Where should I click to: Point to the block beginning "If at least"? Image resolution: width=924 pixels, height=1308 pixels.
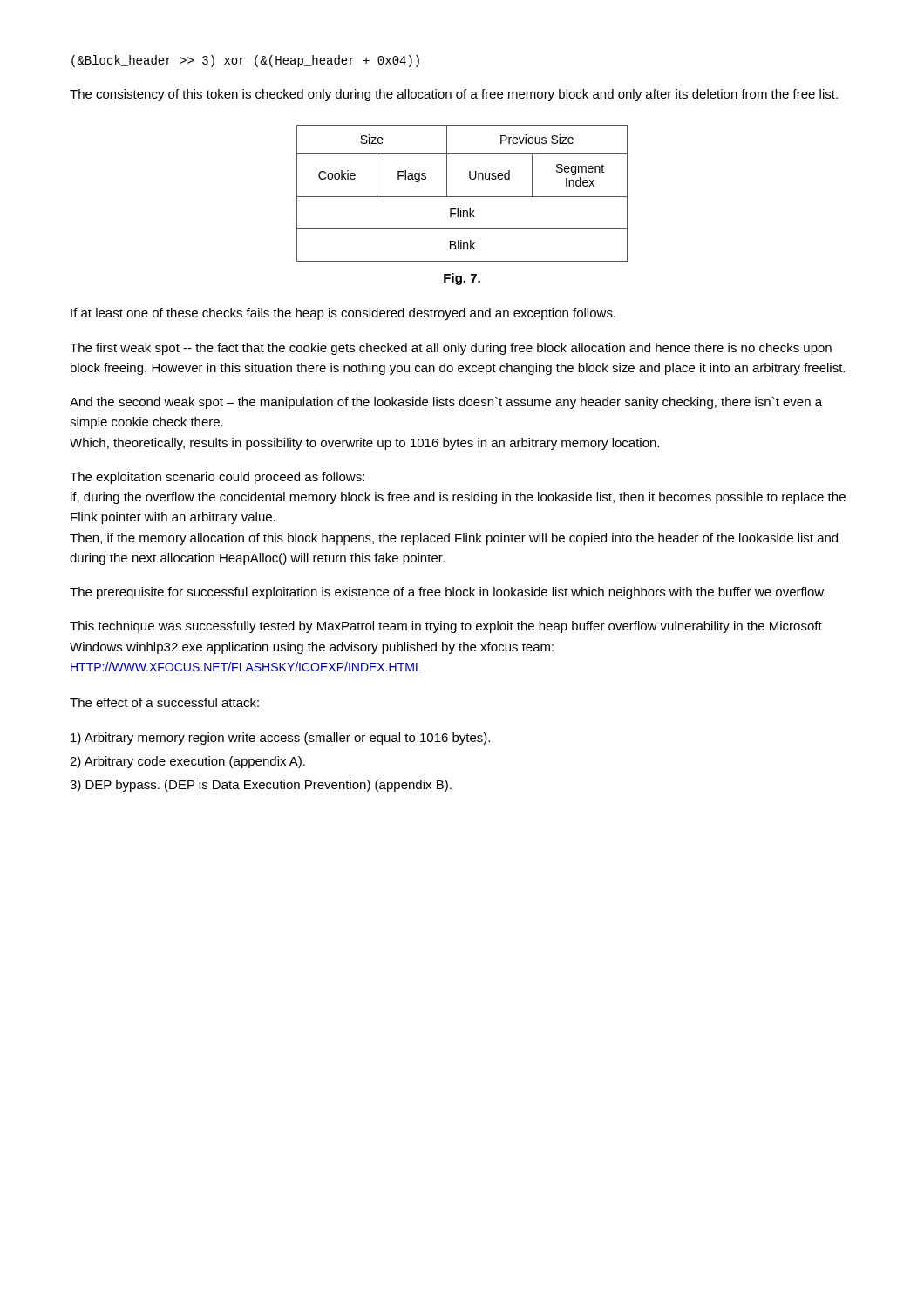pos(343,313)
